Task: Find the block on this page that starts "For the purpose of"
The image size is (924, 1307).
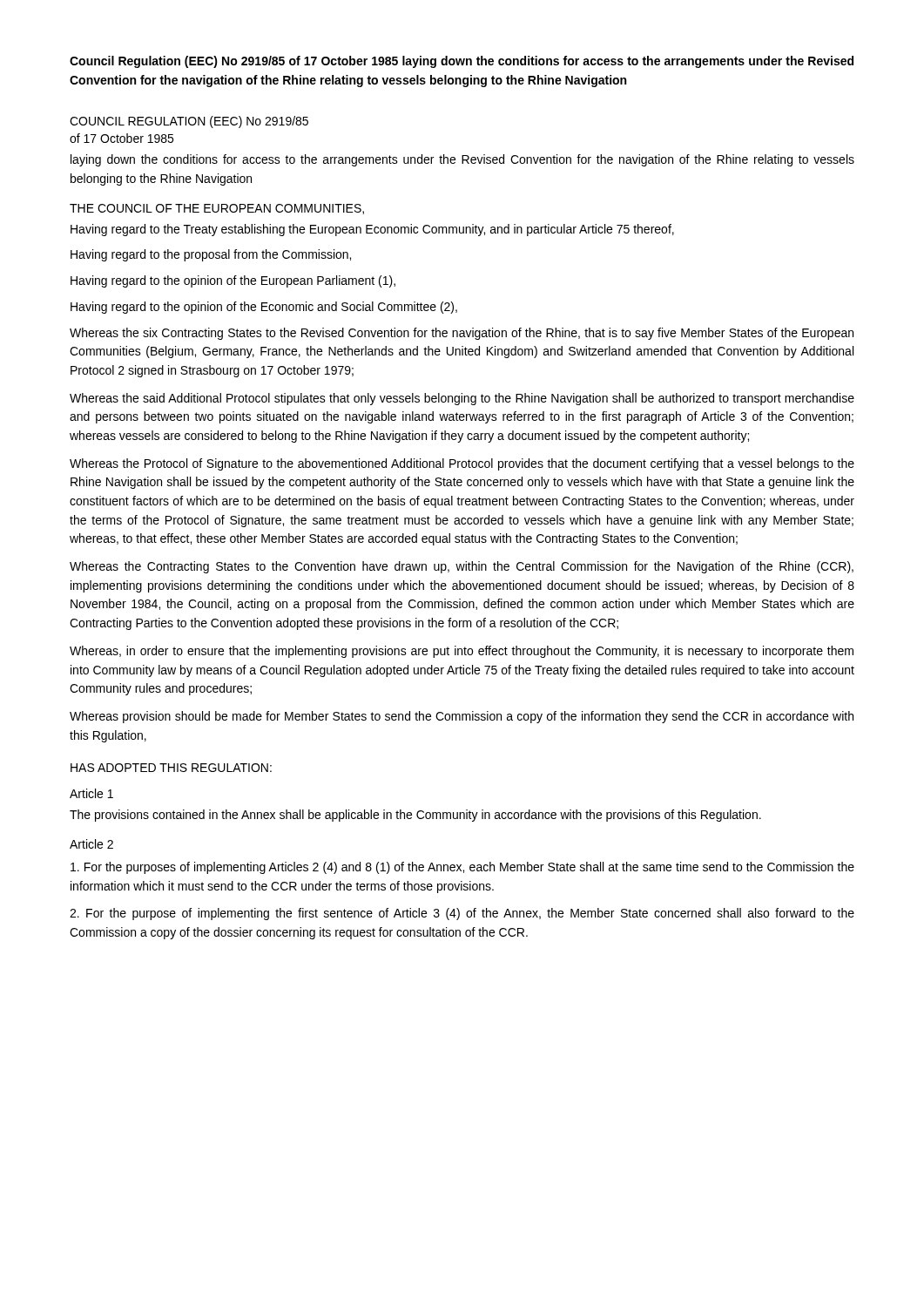Action: [462, 923]
